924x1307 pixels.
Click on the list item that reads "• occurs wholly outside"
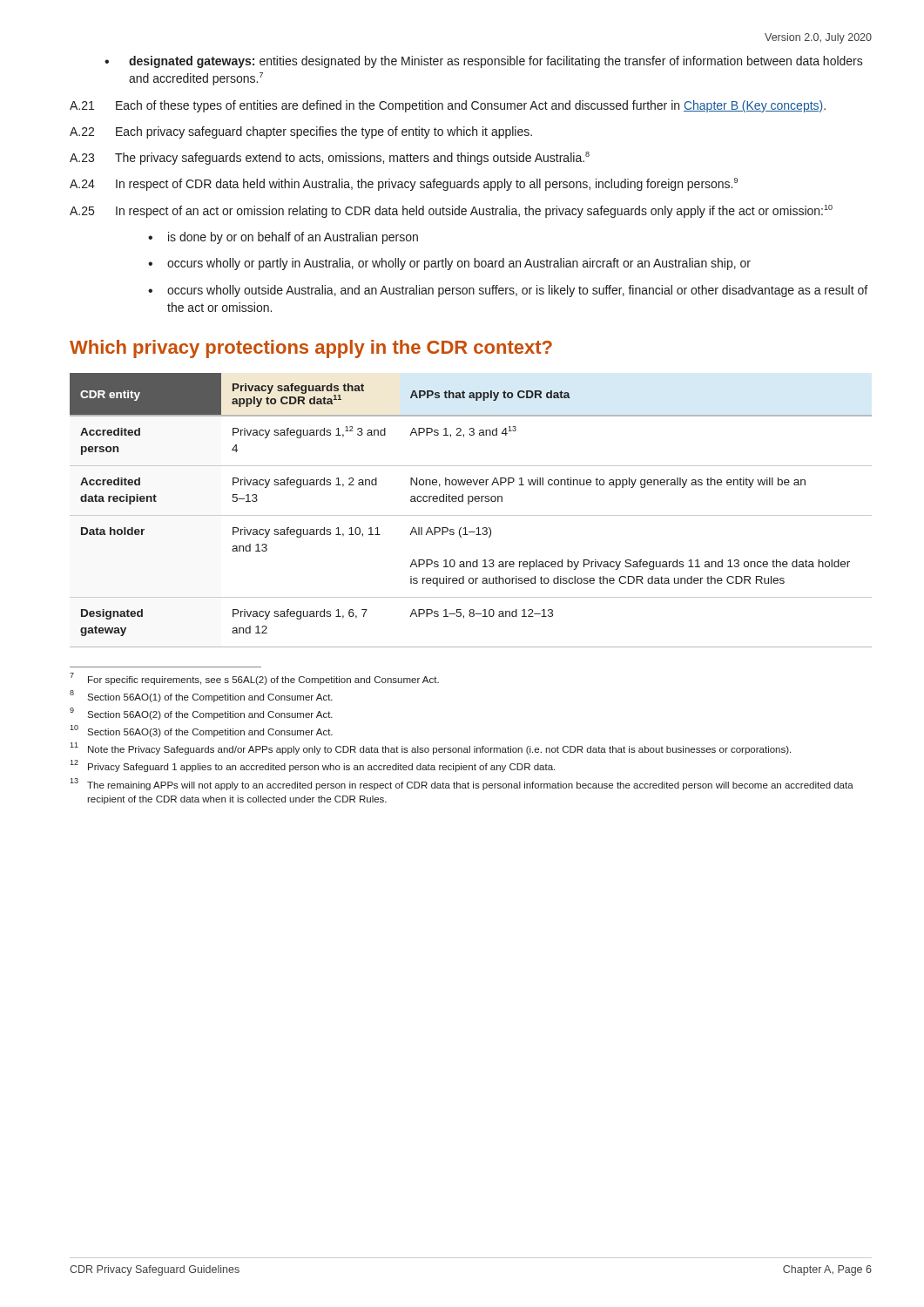pos(510,299)
